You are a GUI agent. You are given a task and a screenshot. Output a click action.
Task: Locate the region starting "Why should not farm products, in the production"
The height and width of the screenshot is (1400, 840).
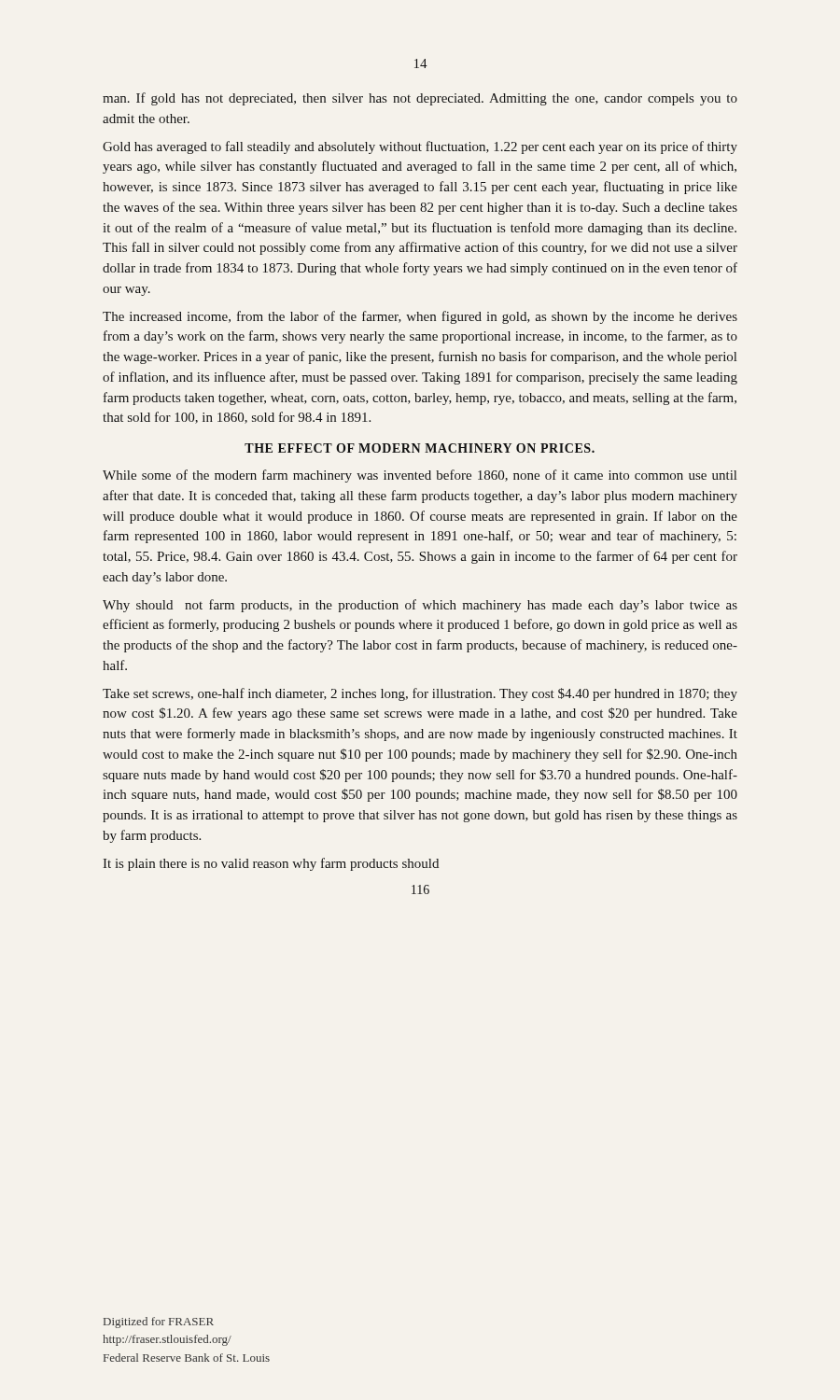(x=420, y=636)
